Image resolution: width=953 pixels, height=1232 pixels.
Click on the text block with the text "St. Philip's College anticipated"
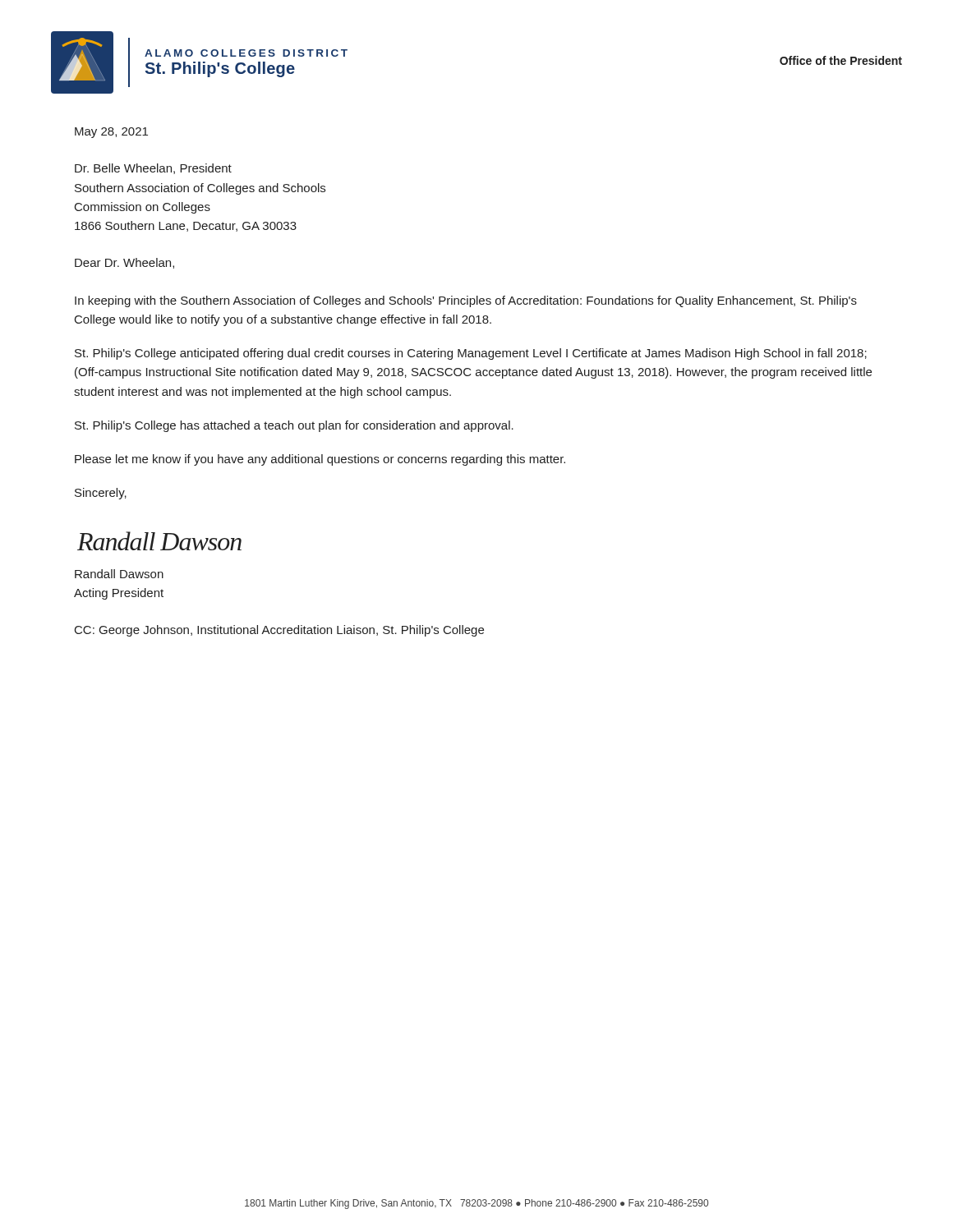coord(473,372)
